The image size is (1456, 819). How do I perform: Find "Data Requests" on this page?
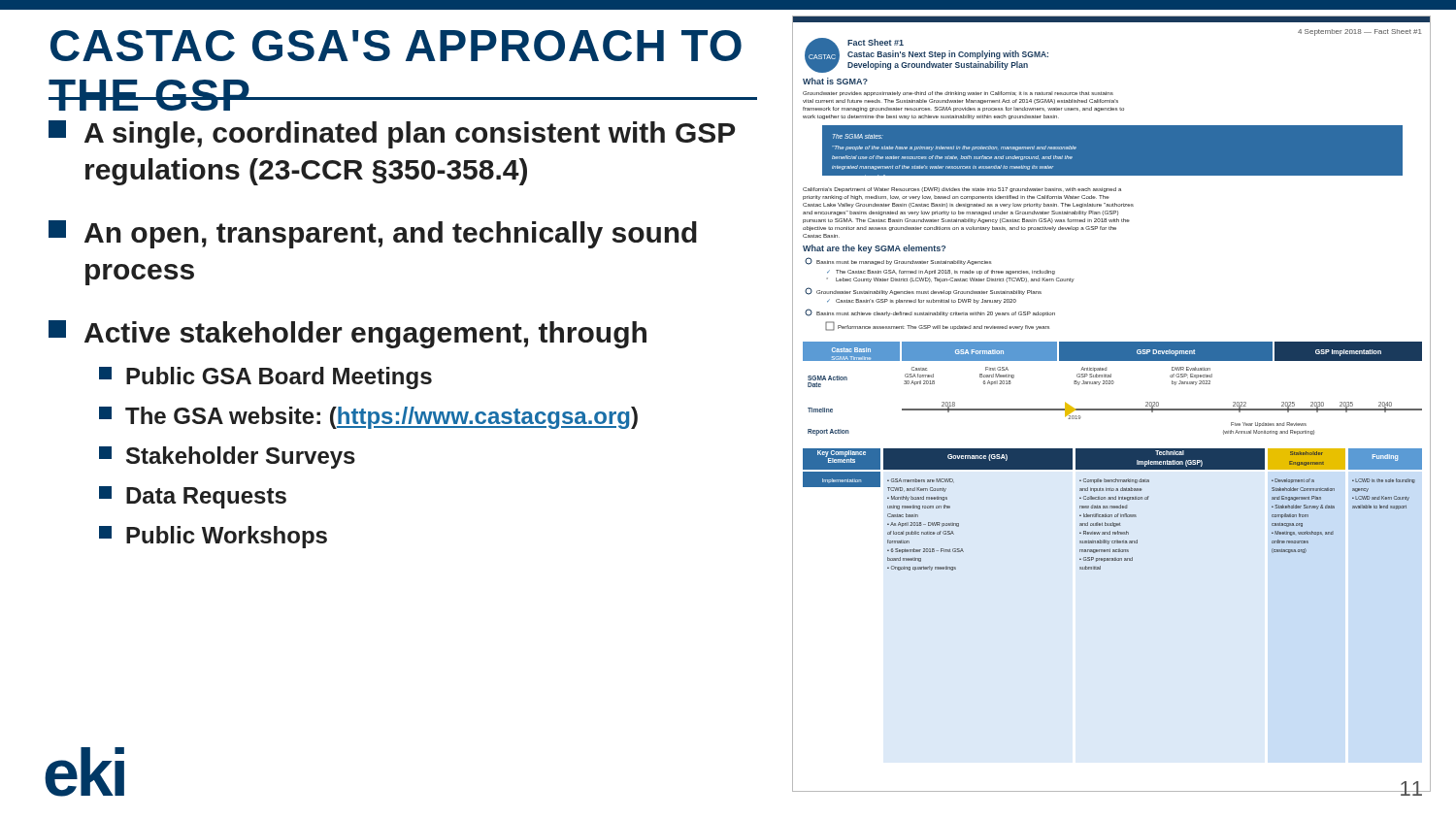click(x=193, y=496)
